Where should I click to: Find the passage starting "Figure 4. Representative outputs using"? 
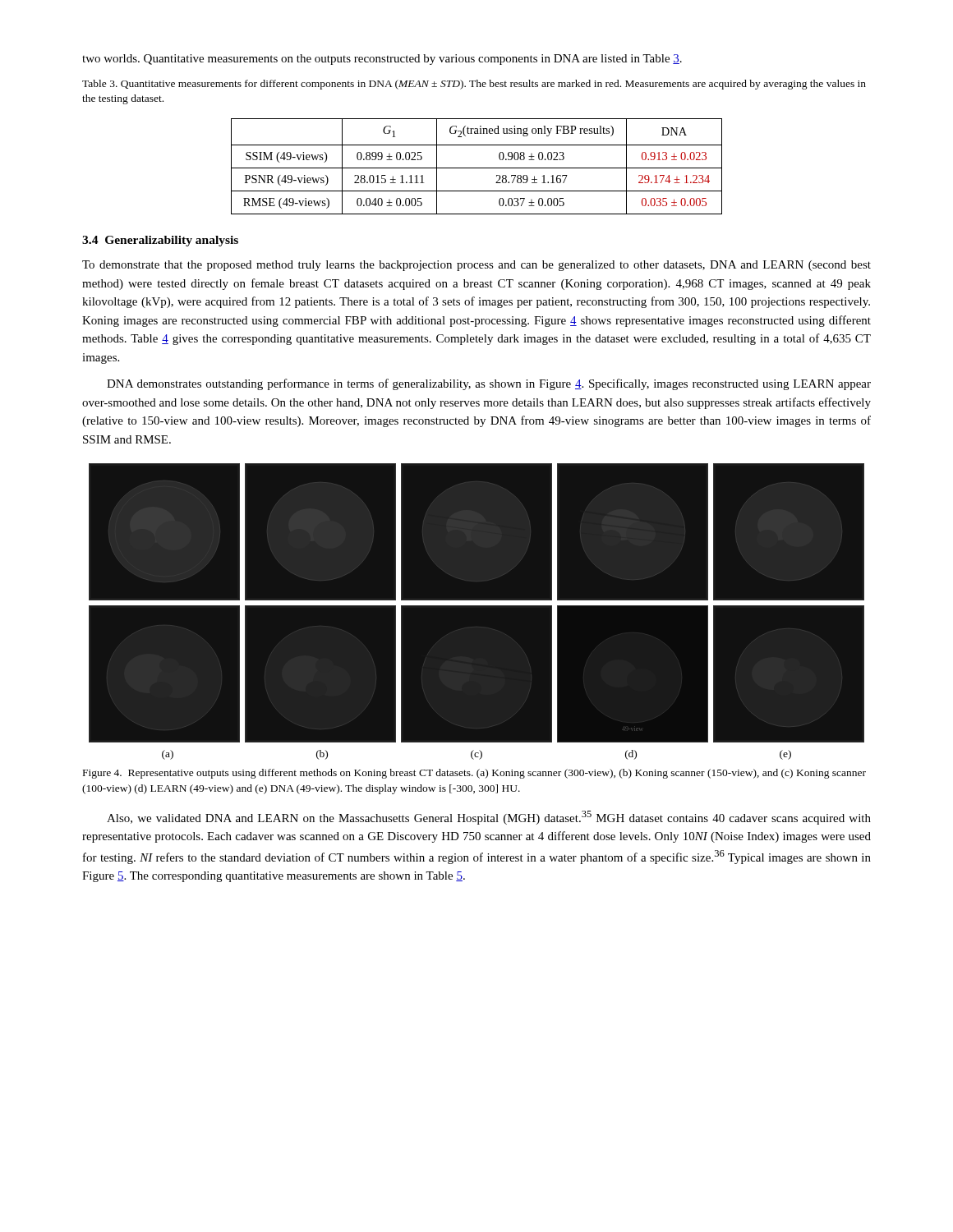click(474, 780)
